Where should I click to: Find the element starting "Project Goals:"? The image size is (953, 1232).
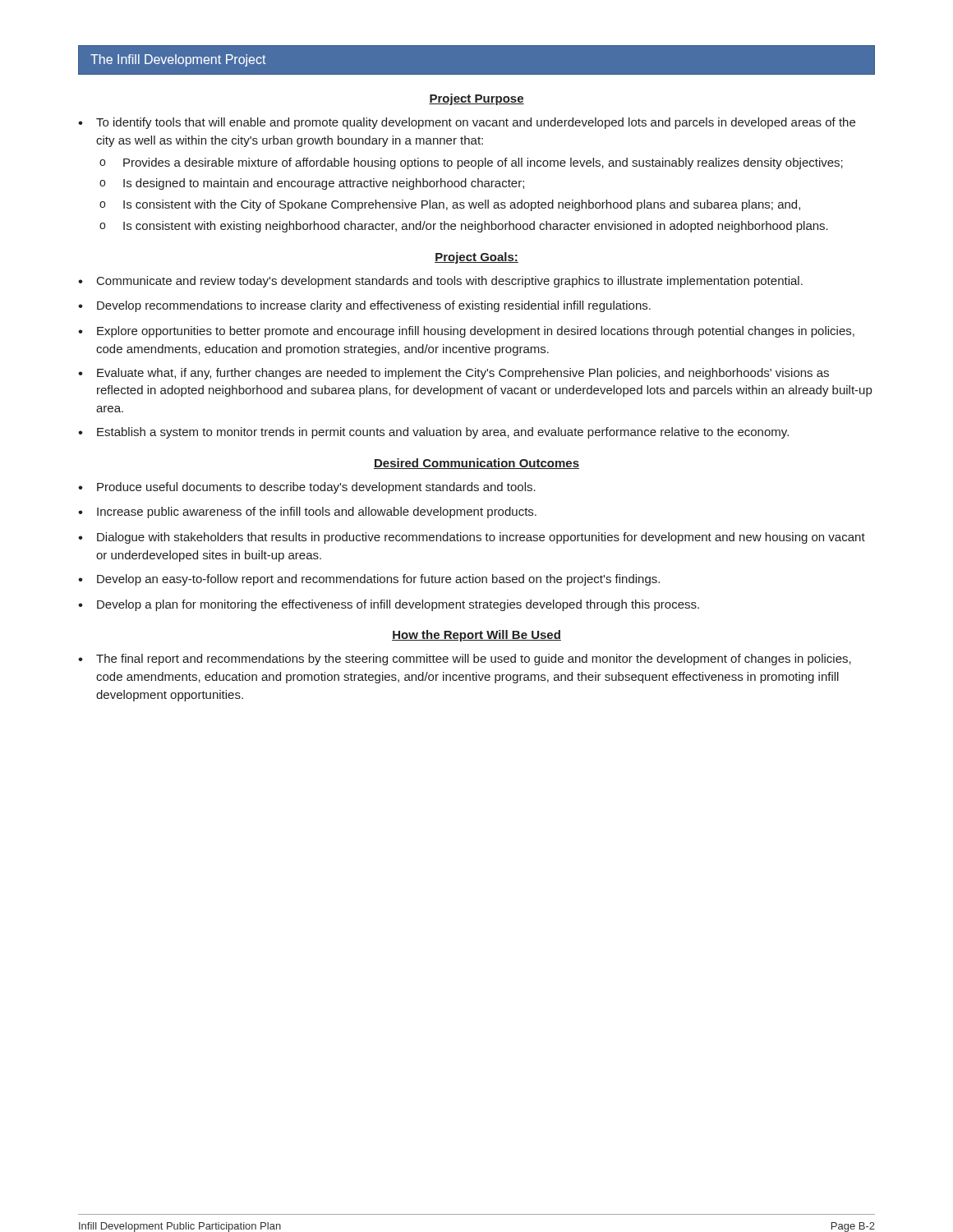pyautogui.click(x=476, y=256)
